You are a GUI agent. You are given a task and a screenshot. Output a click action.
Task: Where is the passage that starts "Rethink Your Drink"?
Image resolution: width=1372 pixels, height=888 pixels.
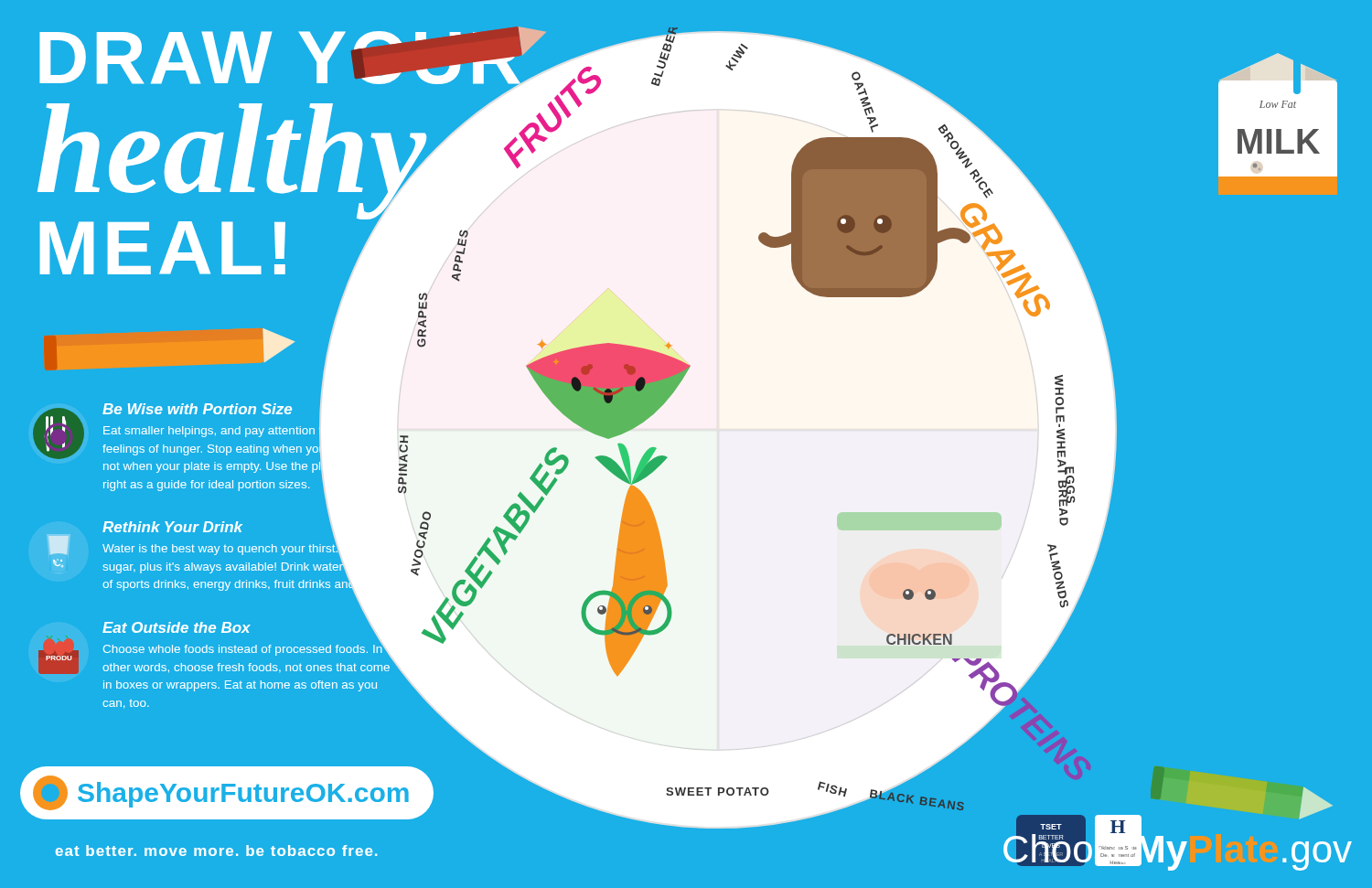click(x=210, y=556)
